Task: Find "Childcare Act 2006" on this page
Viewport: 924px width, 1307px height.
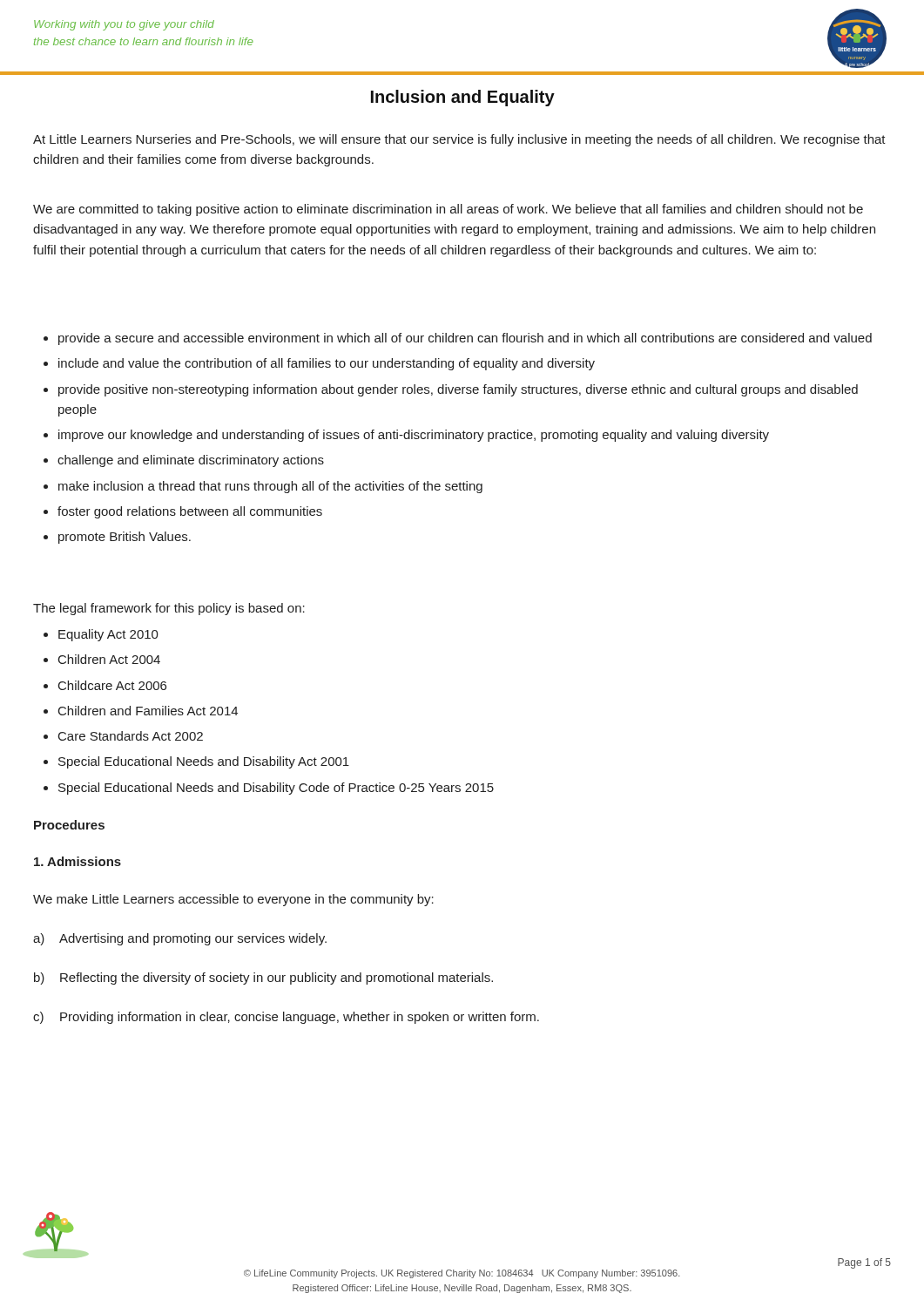Action: coord(112,685)
